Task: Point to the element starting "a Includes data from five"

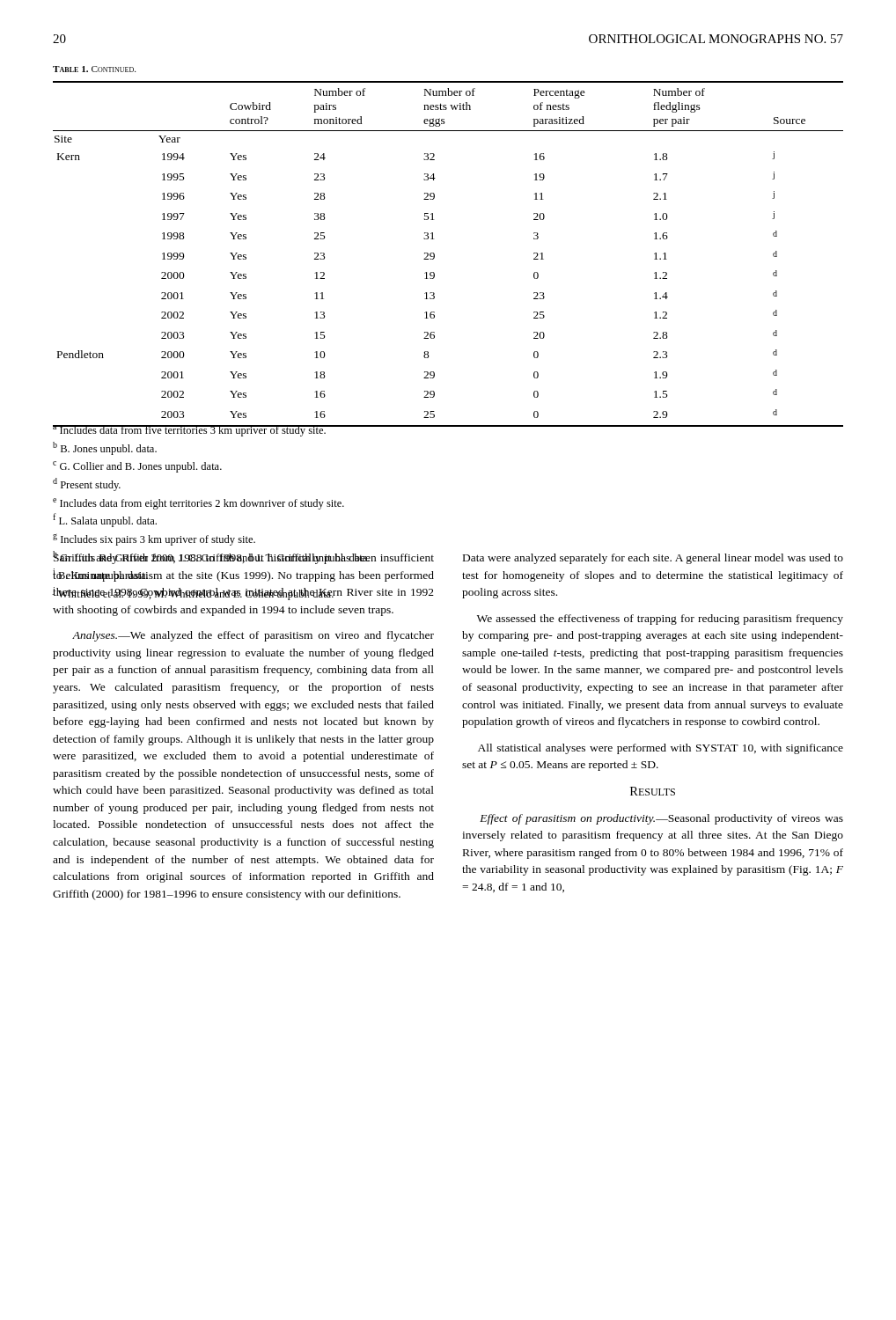Action: click(242, 512)
